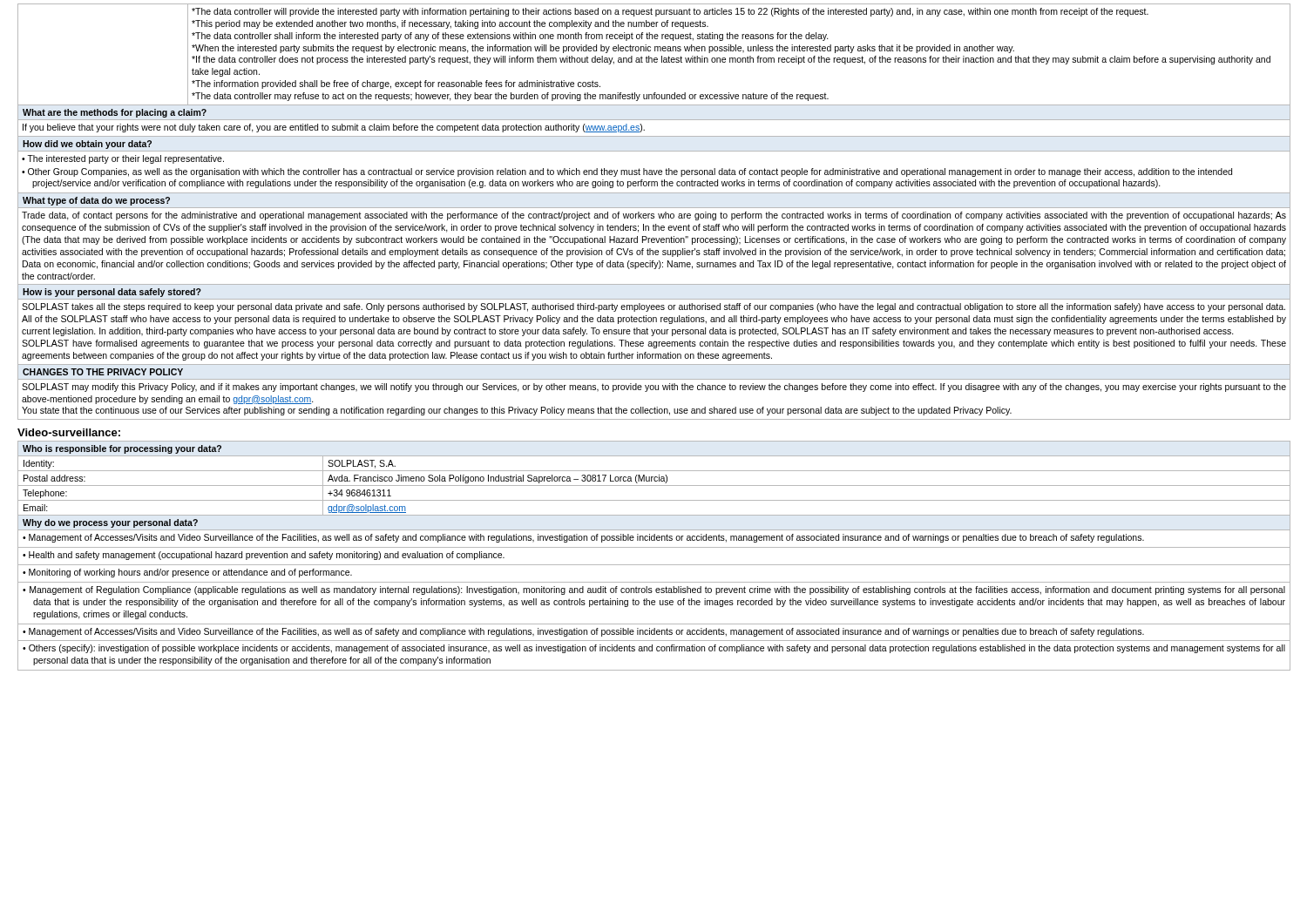Click the section header

click(69, 433)
